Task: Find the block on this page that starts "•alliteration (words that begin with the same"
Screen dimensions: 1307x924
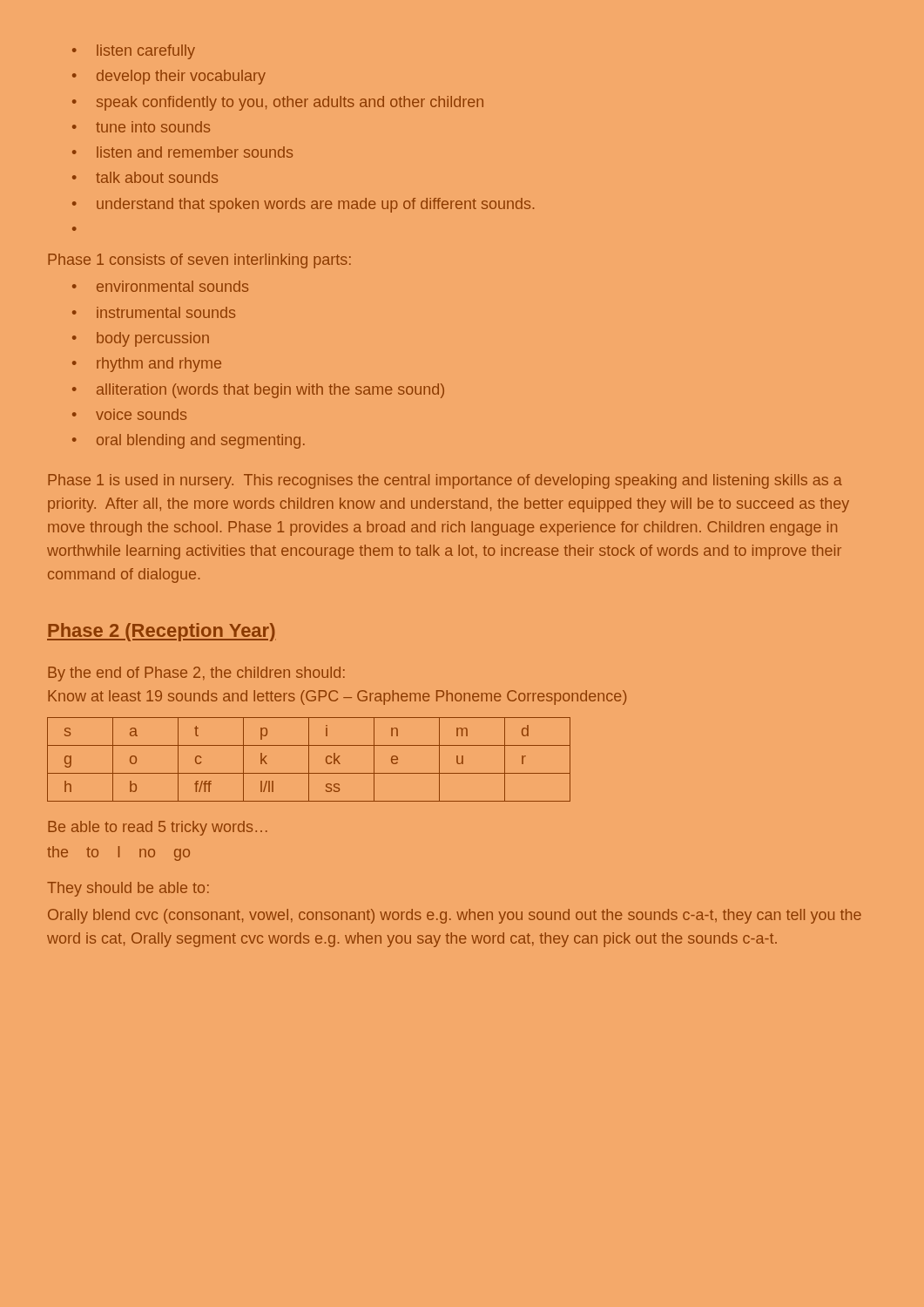Action: coord(258,391)
